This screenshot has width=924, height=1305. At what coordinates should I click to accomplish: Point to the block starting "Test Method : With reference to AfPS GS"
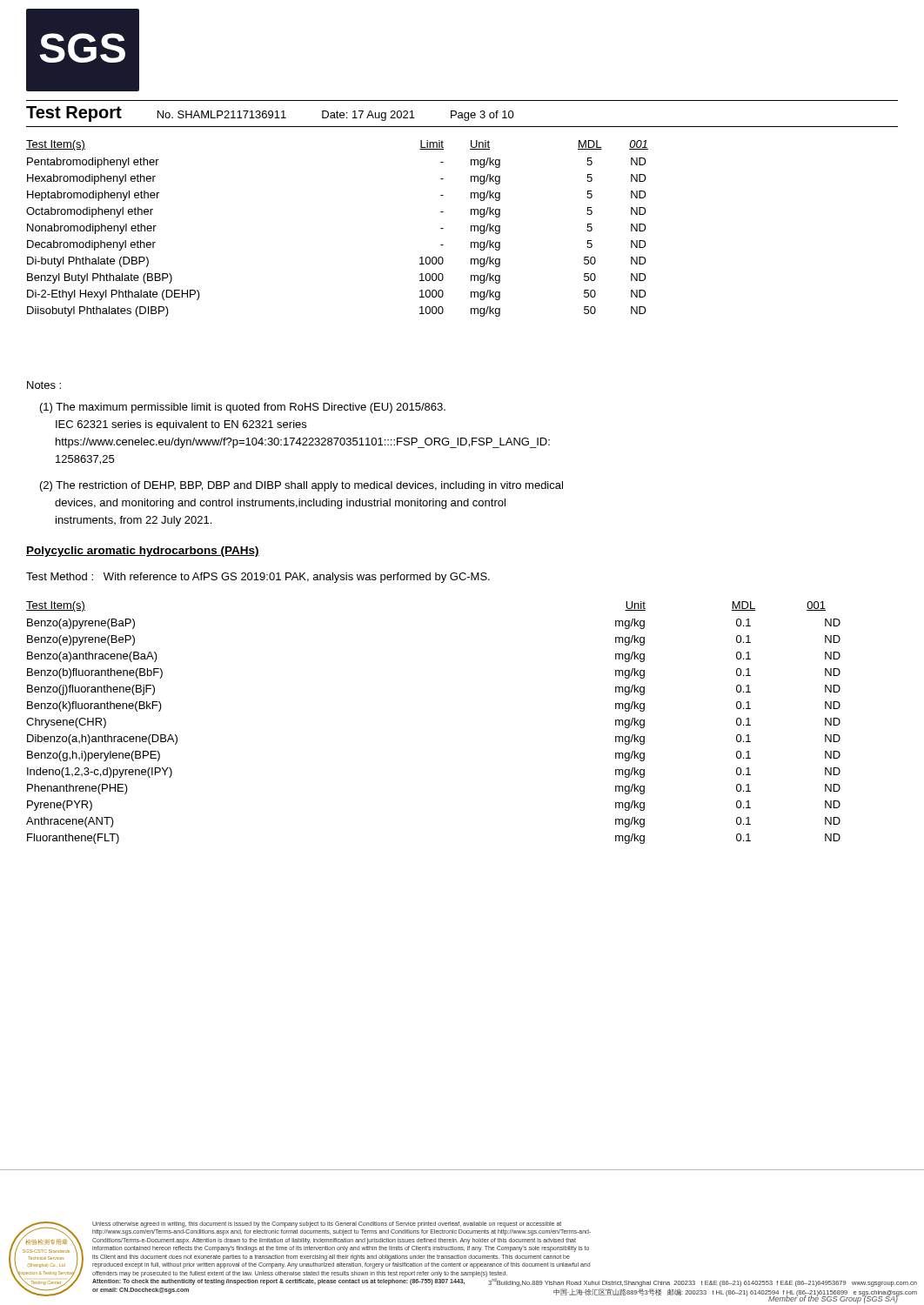[x=258, y=576]
